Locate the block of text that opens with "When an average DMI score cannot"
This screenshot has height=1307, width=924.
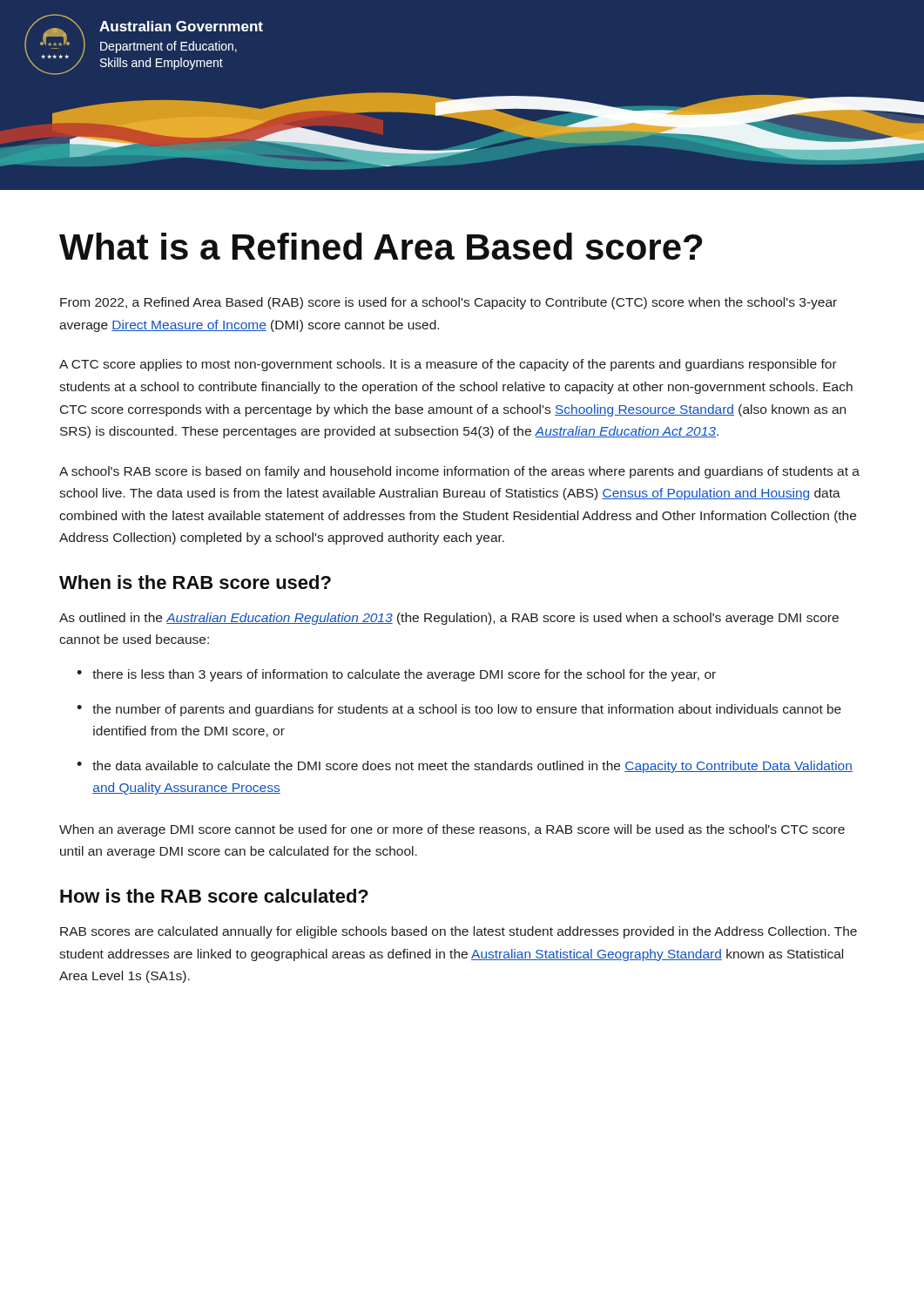[452, 840]
